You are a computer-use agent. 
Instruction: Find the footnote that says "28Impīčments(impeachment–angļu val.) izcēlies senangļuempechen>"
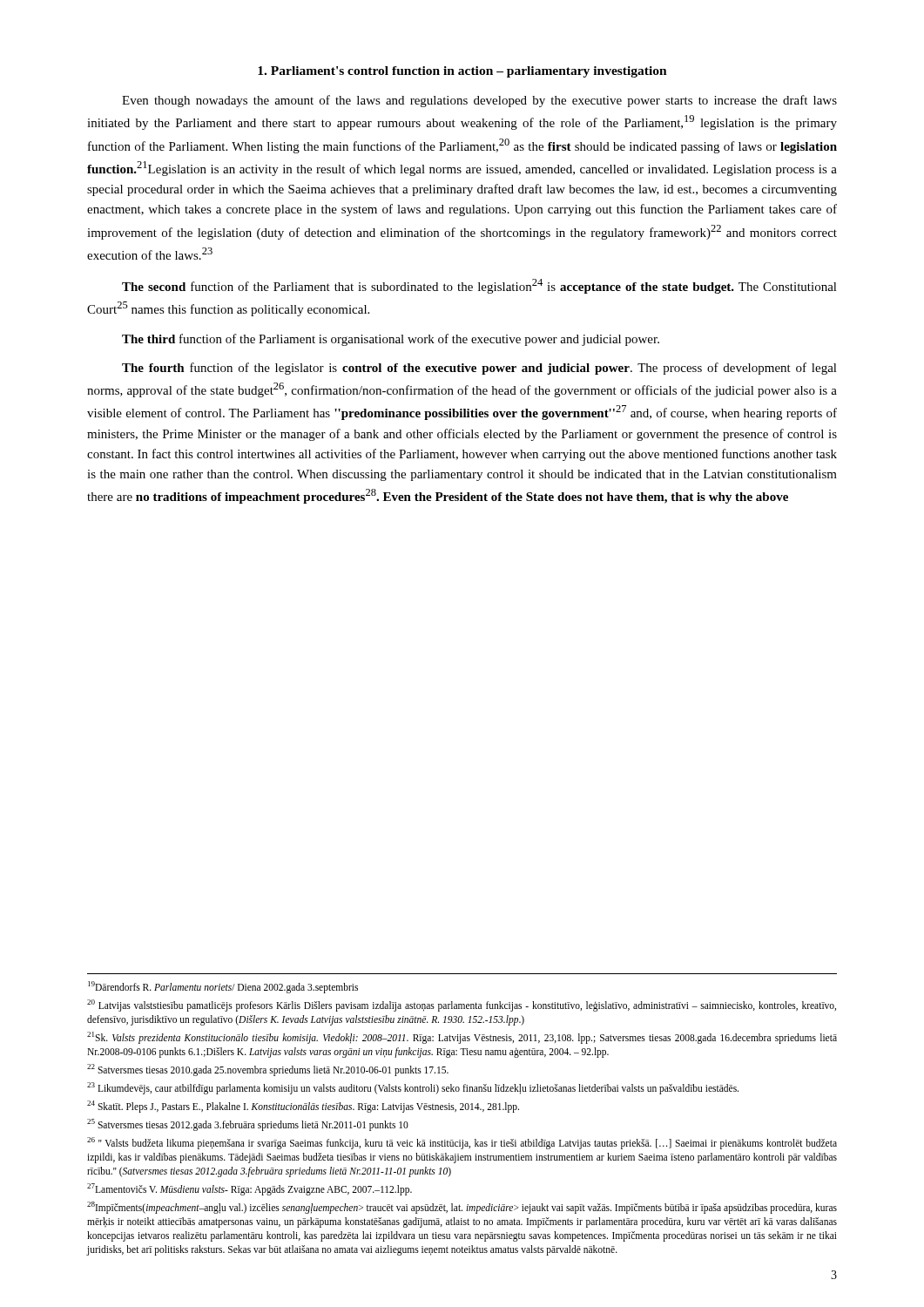[462, 1227]
